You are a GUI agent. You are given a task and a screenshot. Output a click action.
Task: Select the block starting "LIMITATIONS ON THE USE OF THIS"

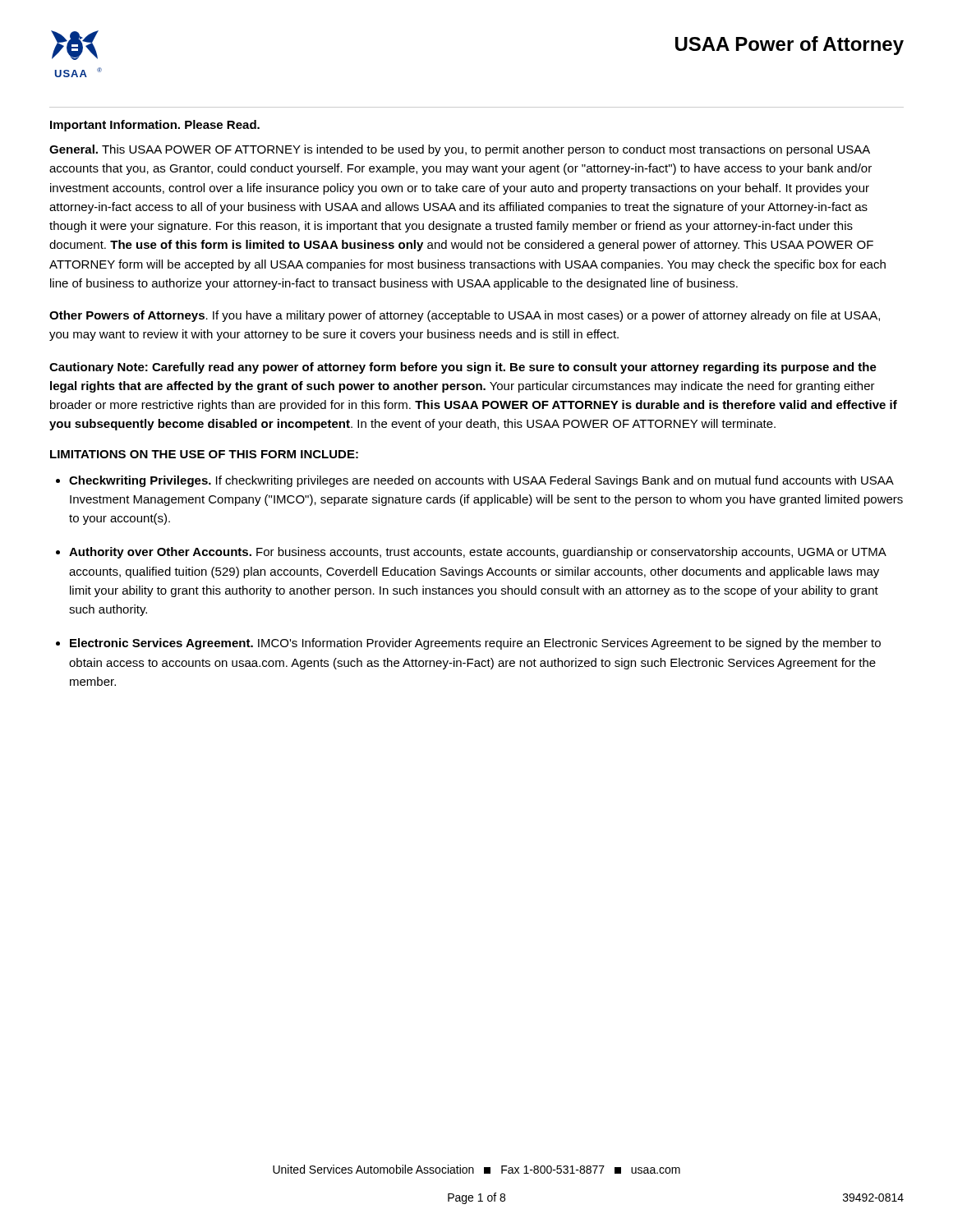click(x=204, y=453)
